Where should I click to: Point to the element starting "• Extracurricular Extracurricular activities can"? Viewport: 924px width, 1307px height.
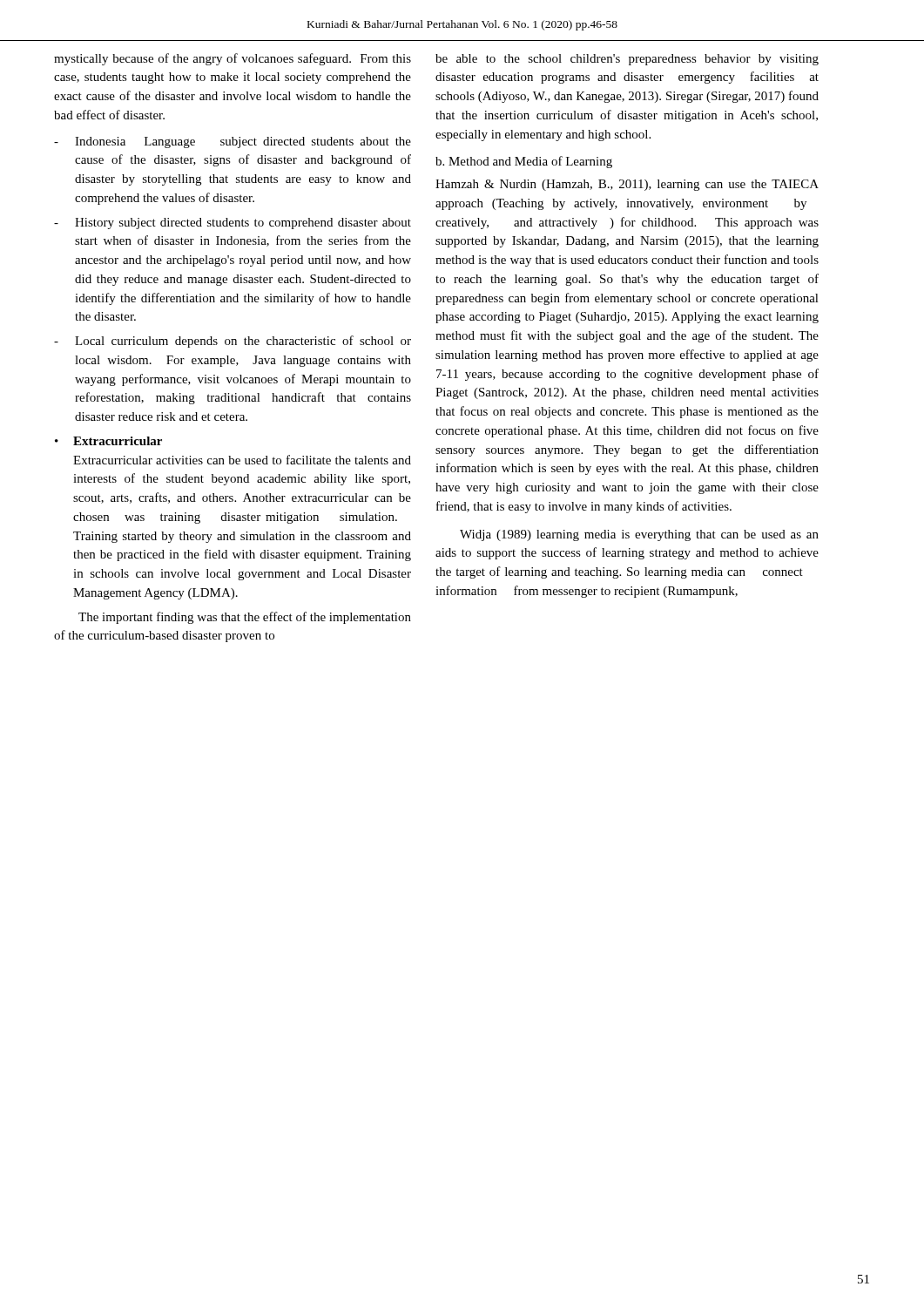[233, 517]
